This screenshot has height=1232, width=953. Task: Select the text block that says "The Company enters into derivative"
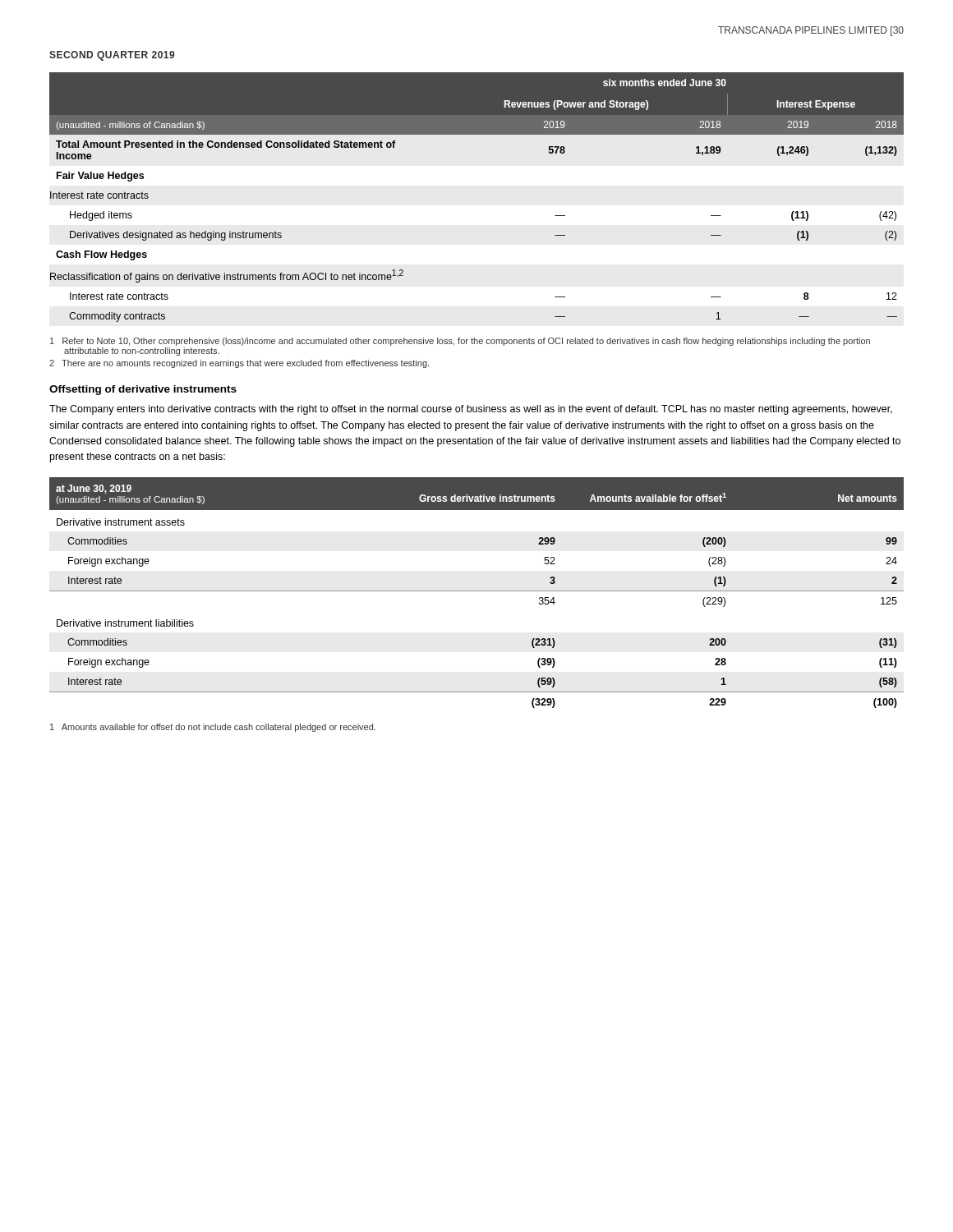[475, 433]
